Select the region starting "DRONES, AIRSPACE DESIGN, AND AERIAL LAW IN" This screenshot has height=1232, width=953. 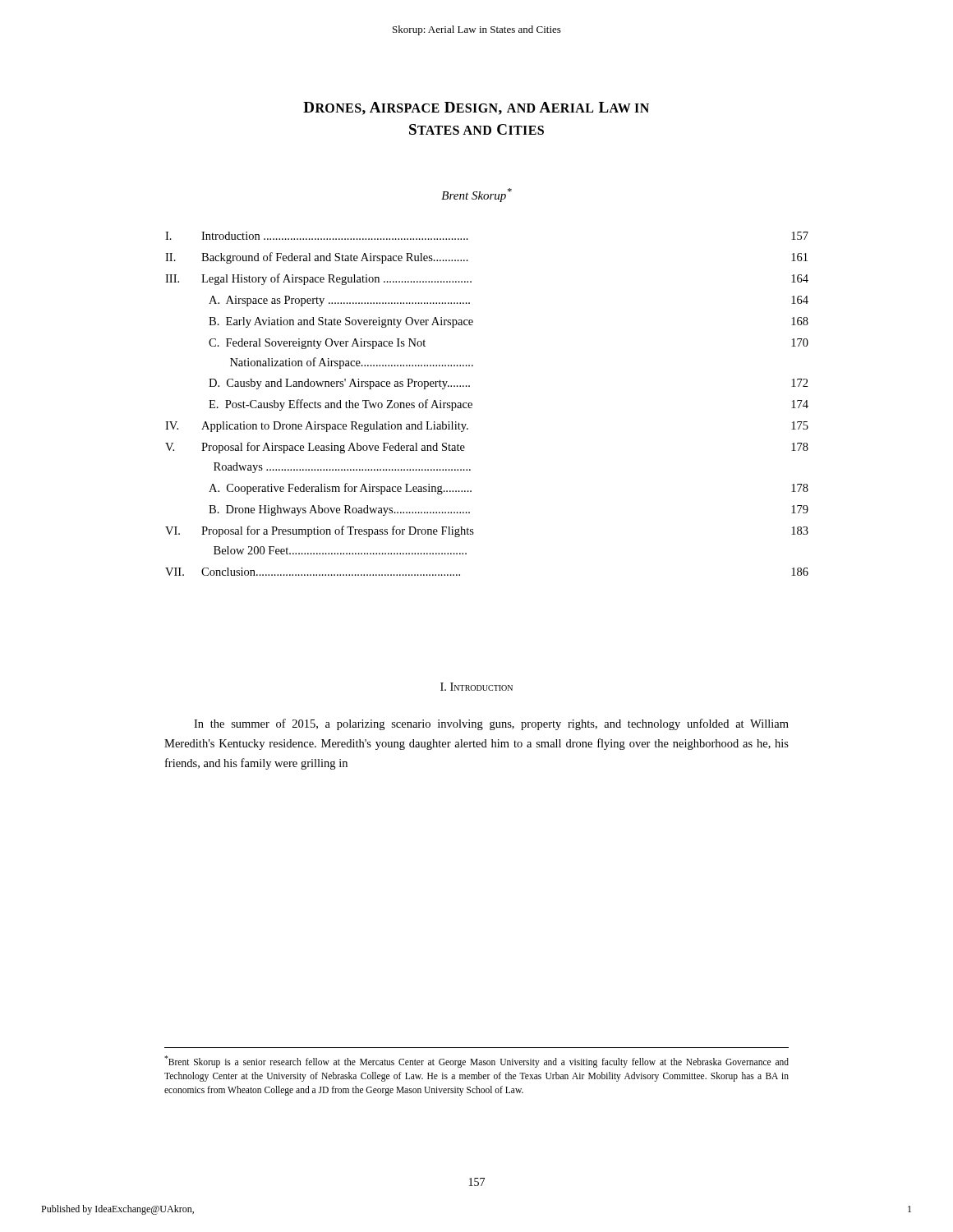(x=476, y=119)
